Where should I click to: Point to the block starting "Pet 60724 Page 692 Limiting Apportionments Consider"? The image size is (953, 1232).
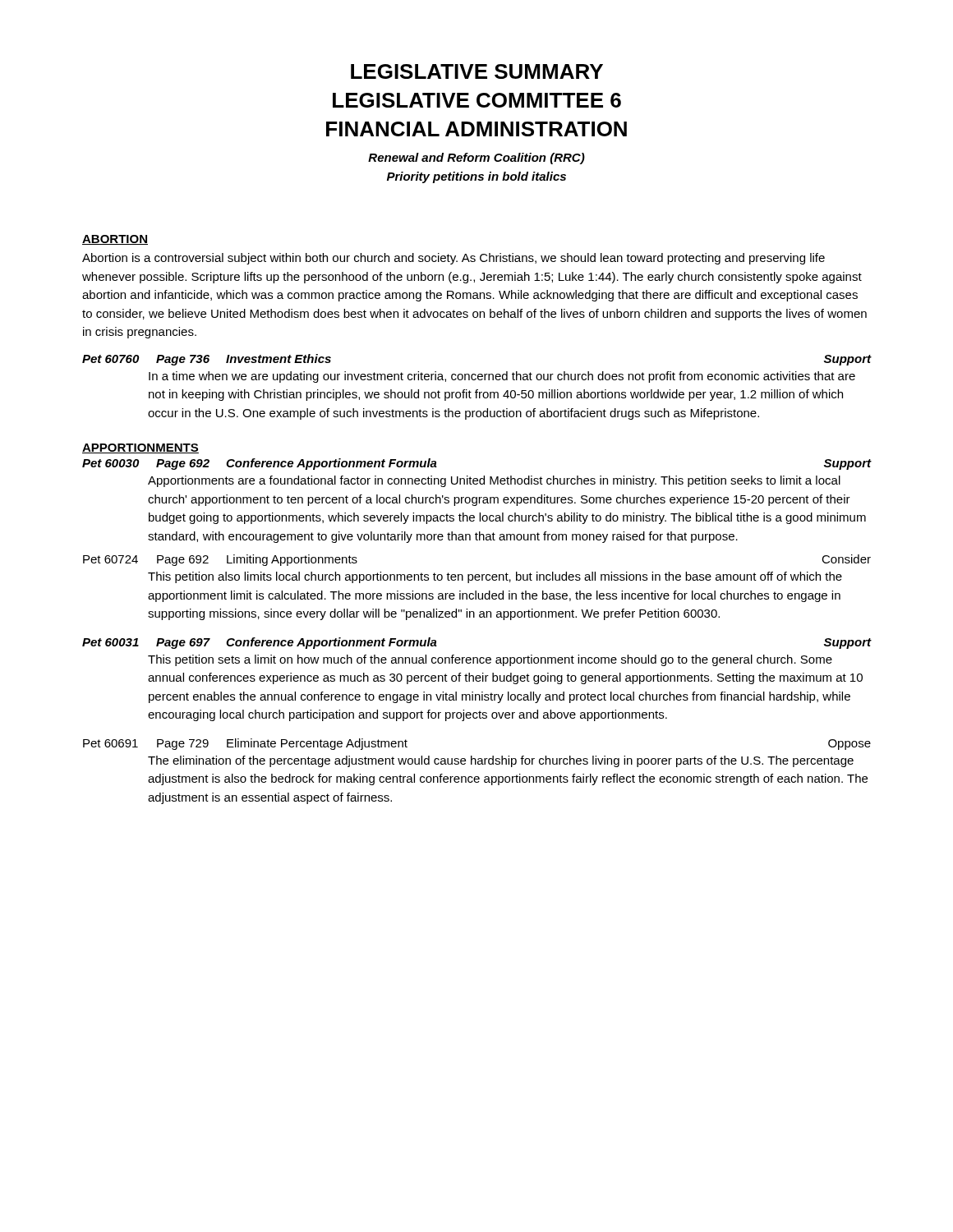pos(476,588)
